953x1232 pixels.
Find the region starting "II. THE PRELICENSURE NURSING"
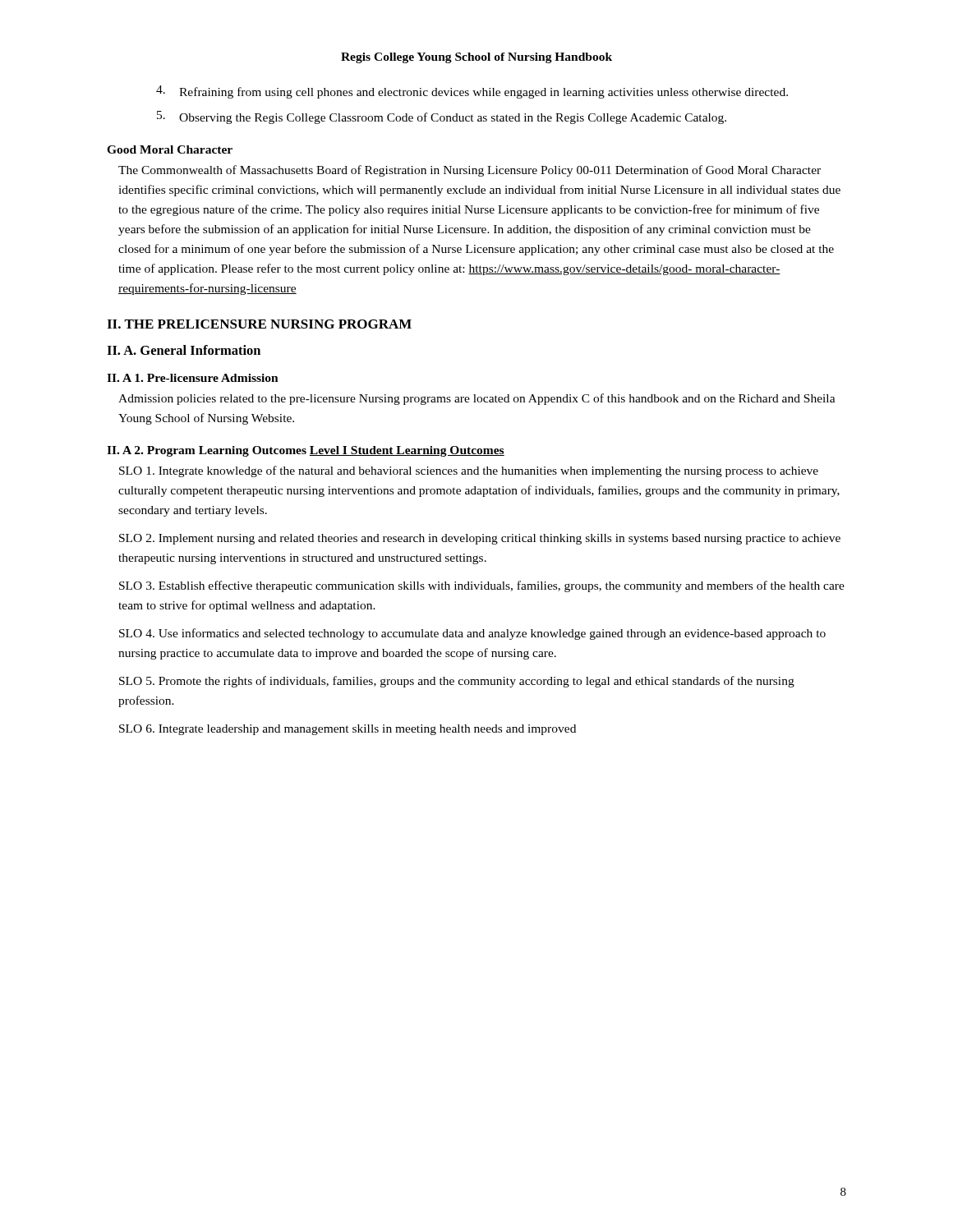tap(259, 324)
